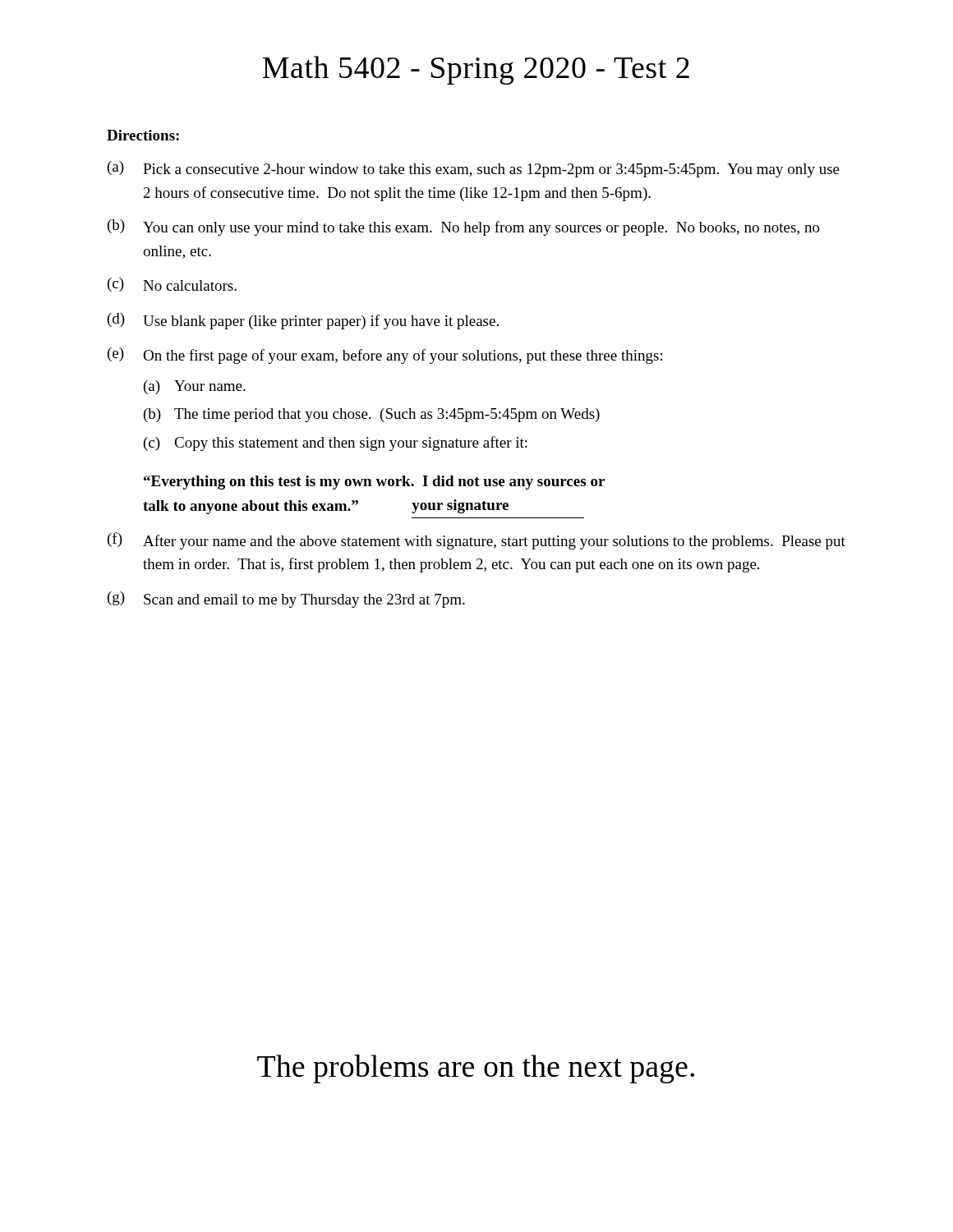Locate the list item that reads "(g) Scan and"

286,600
